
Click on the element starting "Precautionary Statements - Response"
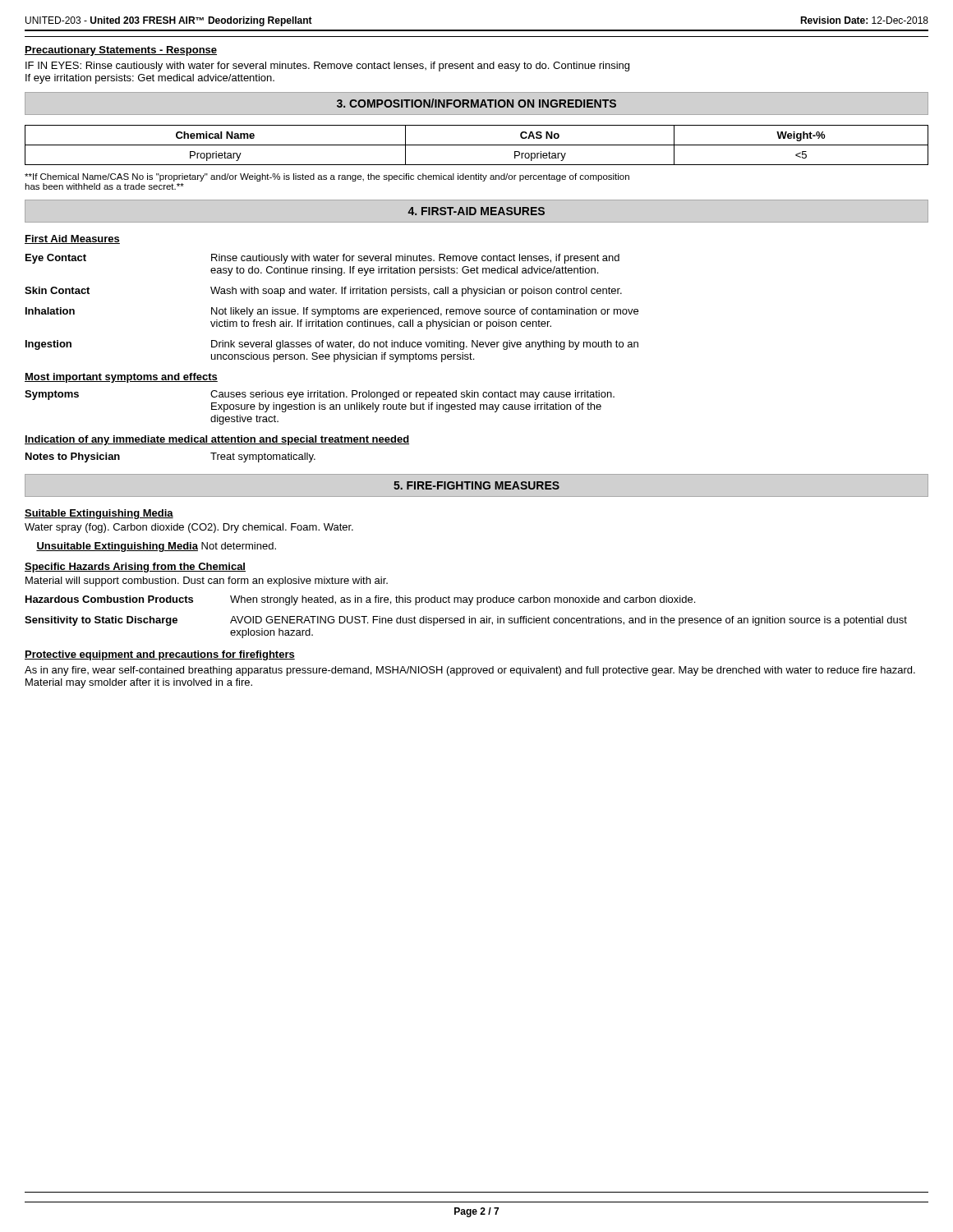point(121,50)
